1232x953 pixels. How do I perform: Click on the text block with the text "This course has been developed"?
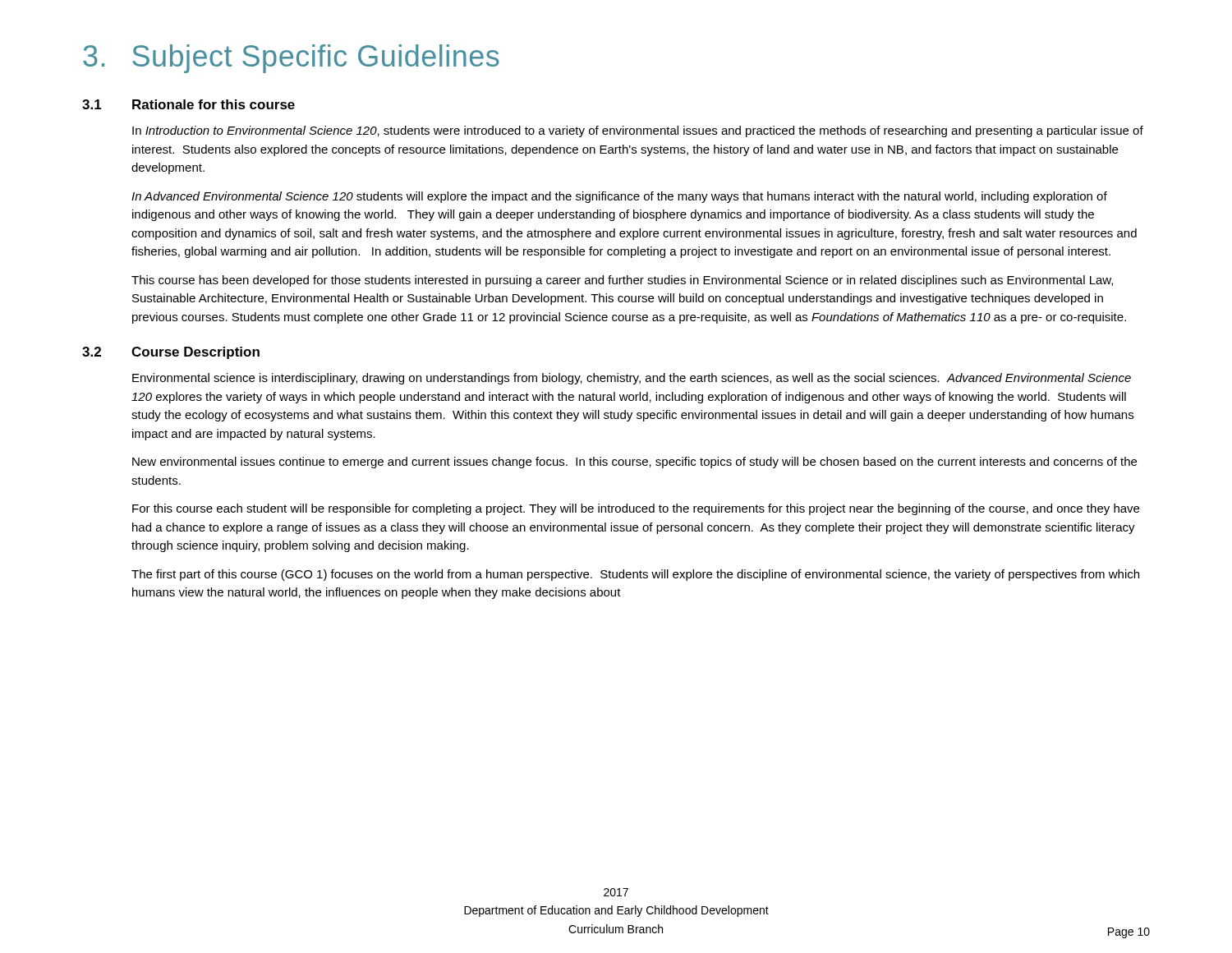click(629, 298)
